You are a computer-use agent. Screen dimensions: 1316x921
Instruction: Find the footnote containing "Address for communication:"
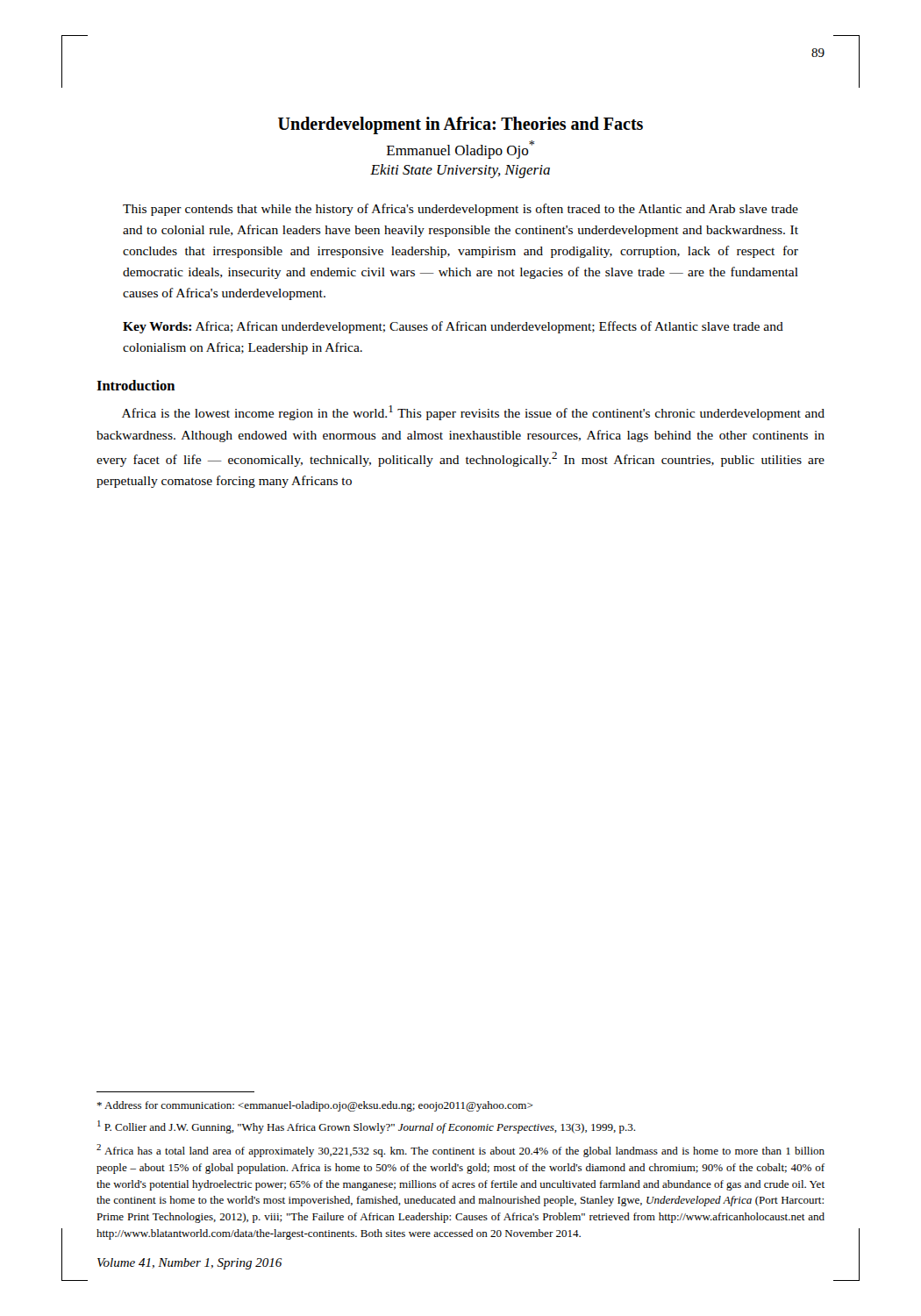pyautogui.click(x=315, y=1105)
